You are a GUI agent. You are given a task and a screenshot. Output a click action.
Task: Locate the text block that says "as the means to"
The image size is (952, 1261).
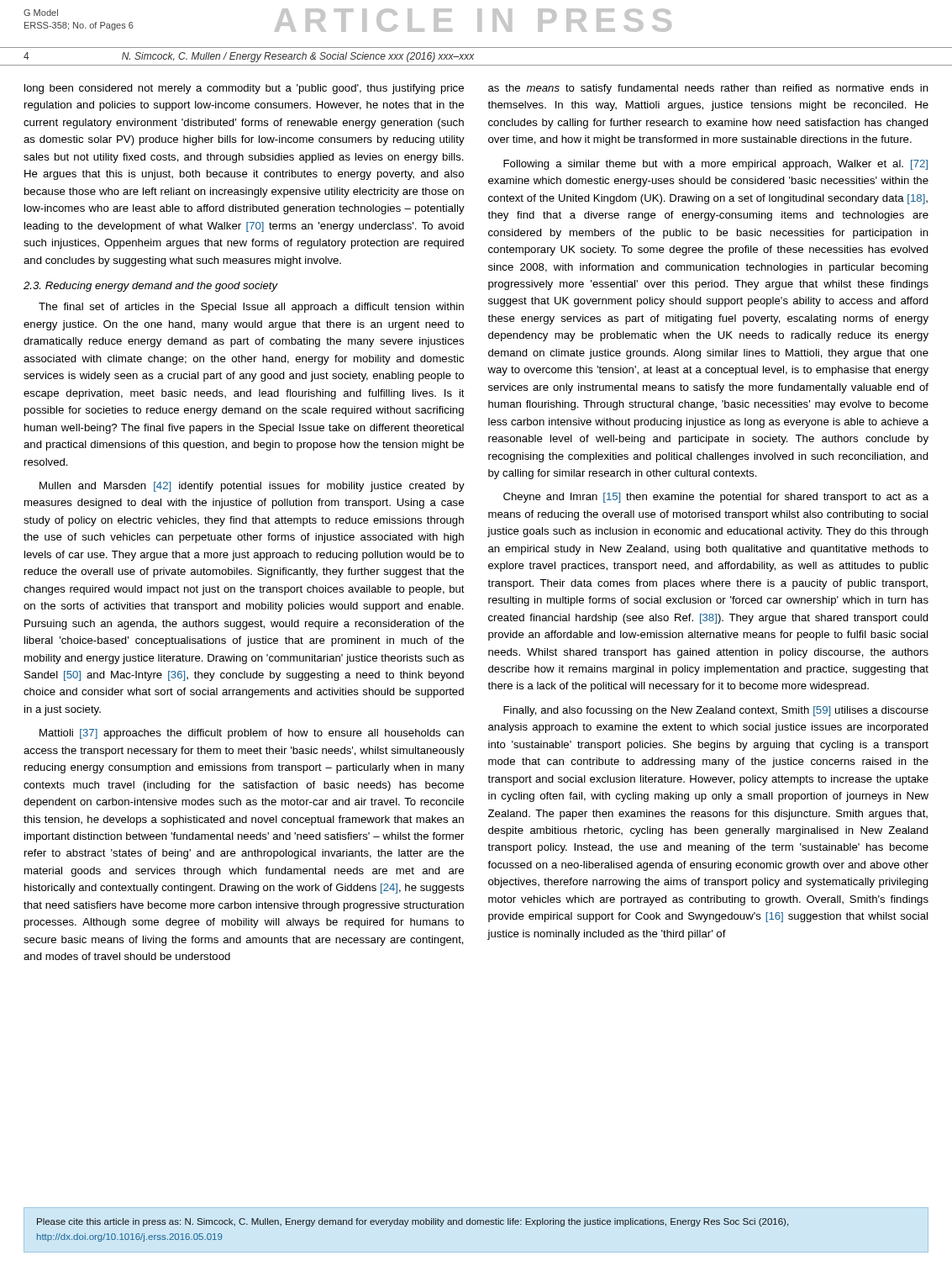[708, 511]
